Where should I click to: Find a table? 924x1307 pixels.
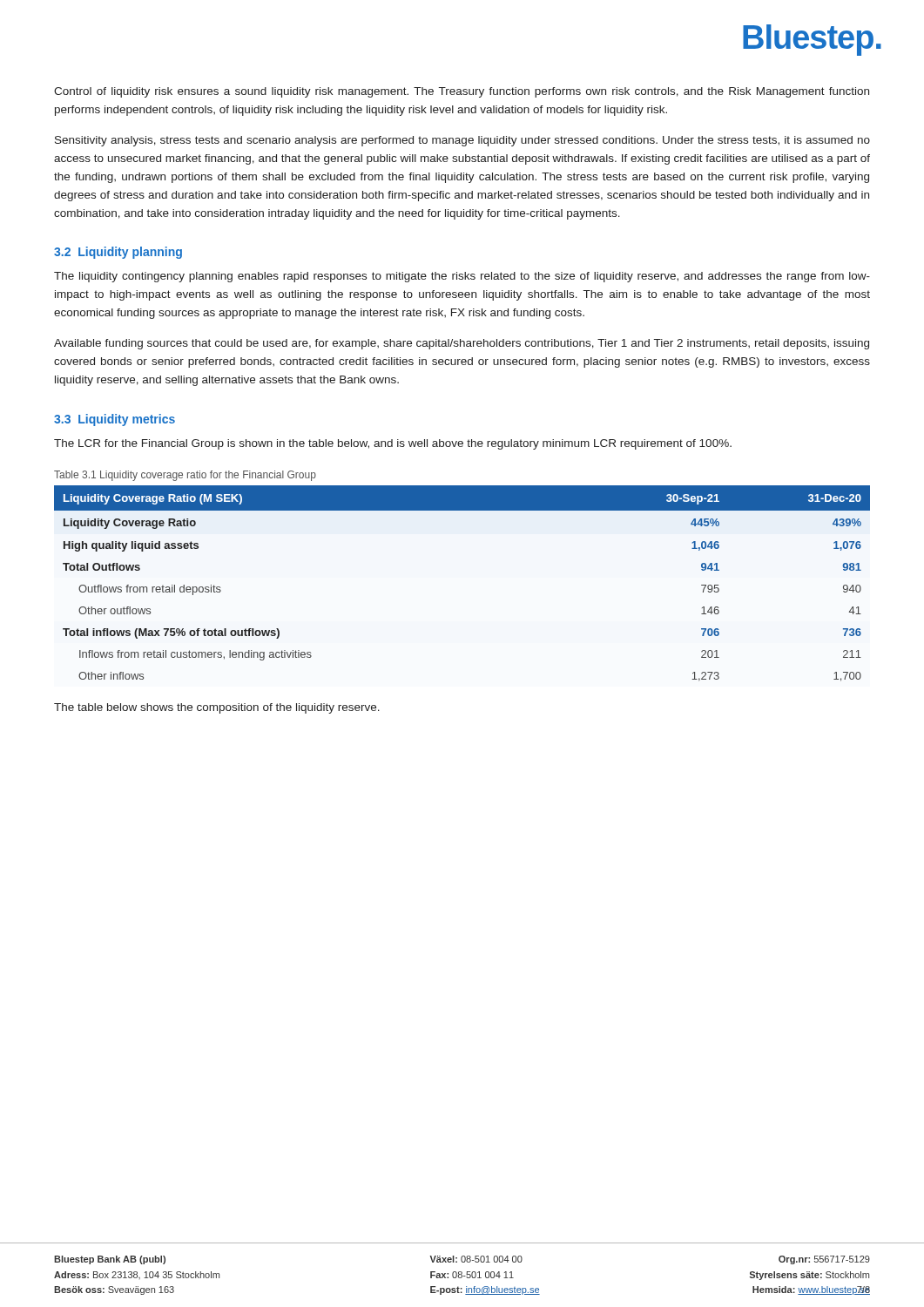click(462, 586)
